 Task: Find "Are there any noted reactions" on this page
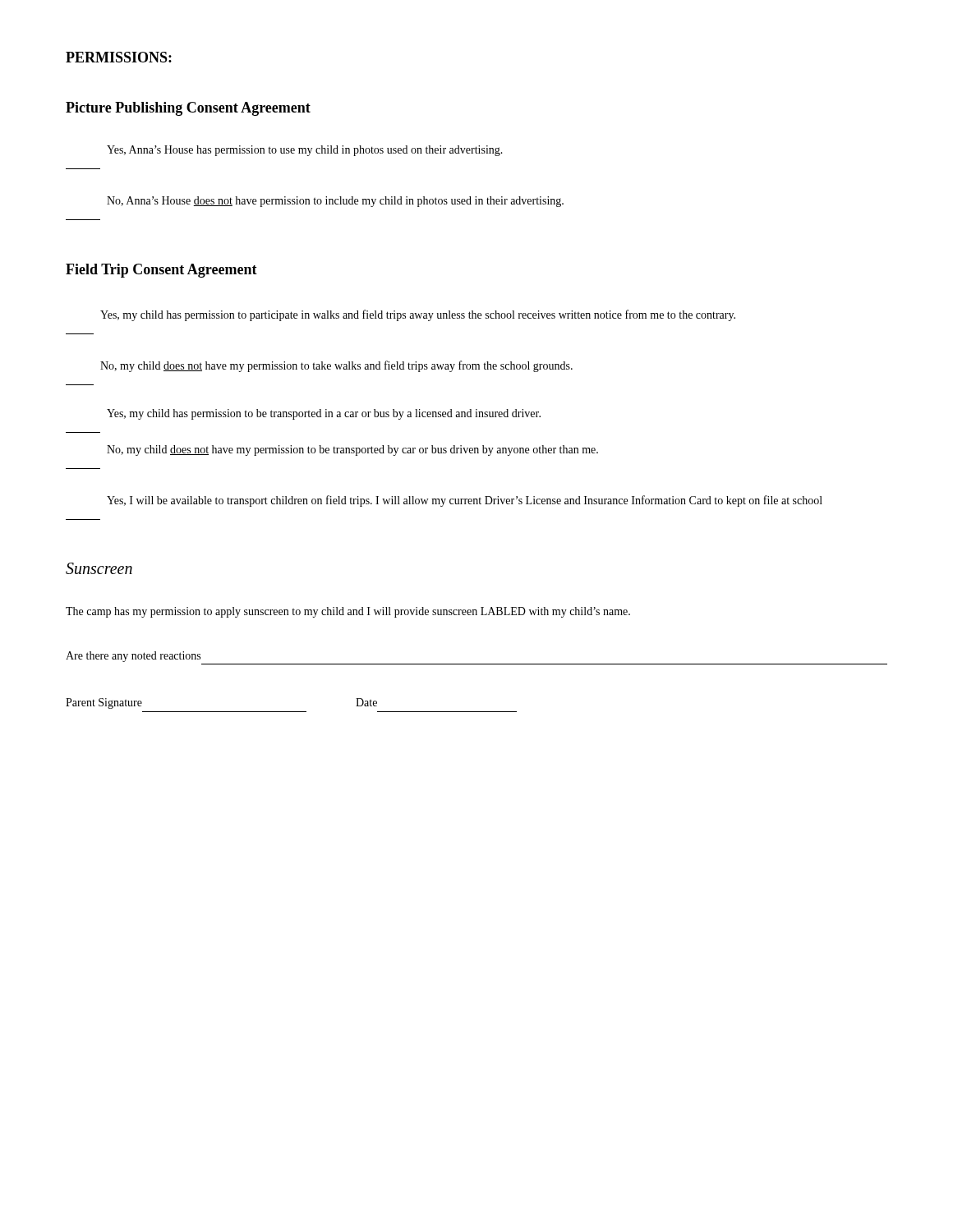pyautogui.click(x=476, y=655)
